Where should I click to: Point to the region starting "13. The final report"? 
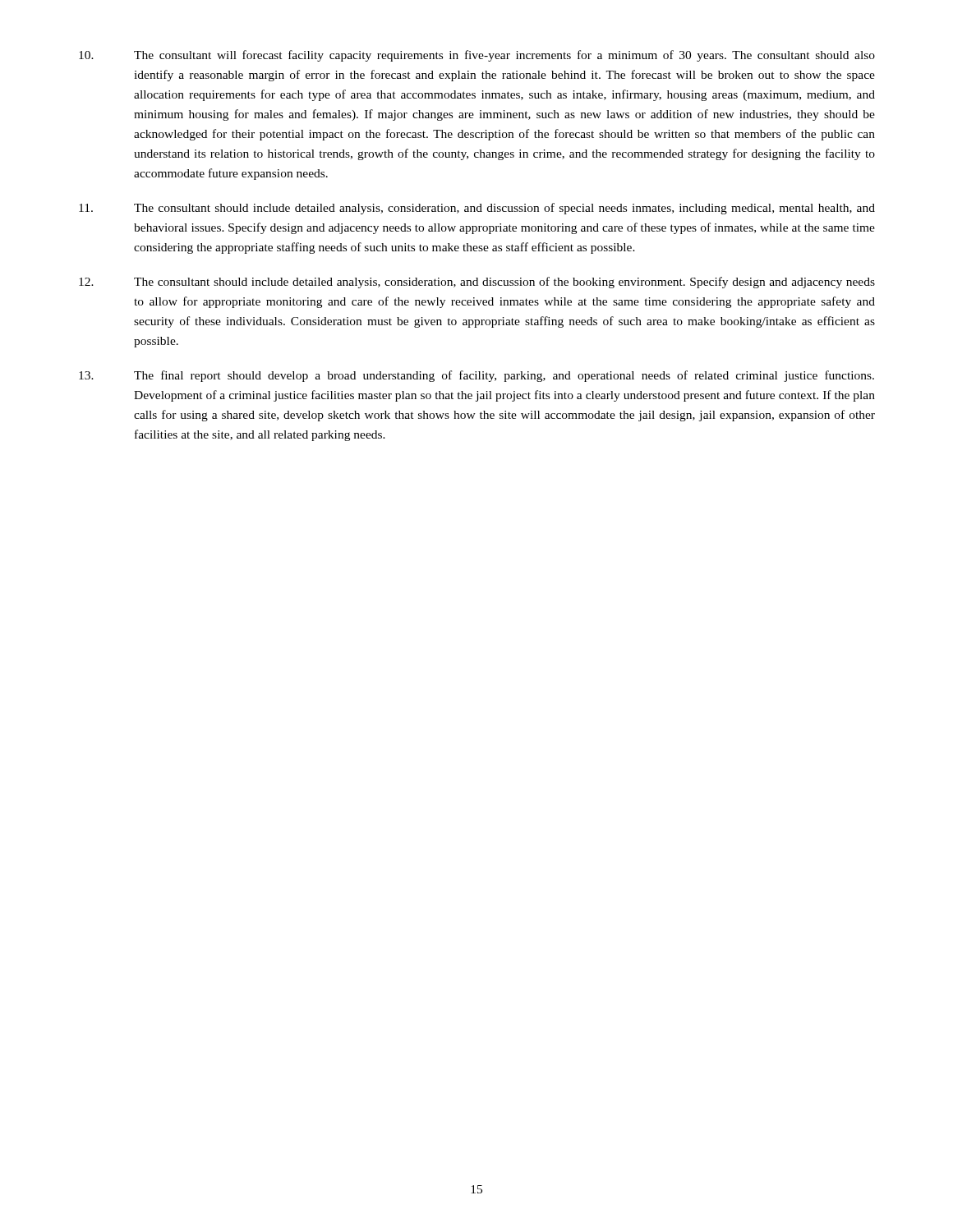[x=476, y=405]
